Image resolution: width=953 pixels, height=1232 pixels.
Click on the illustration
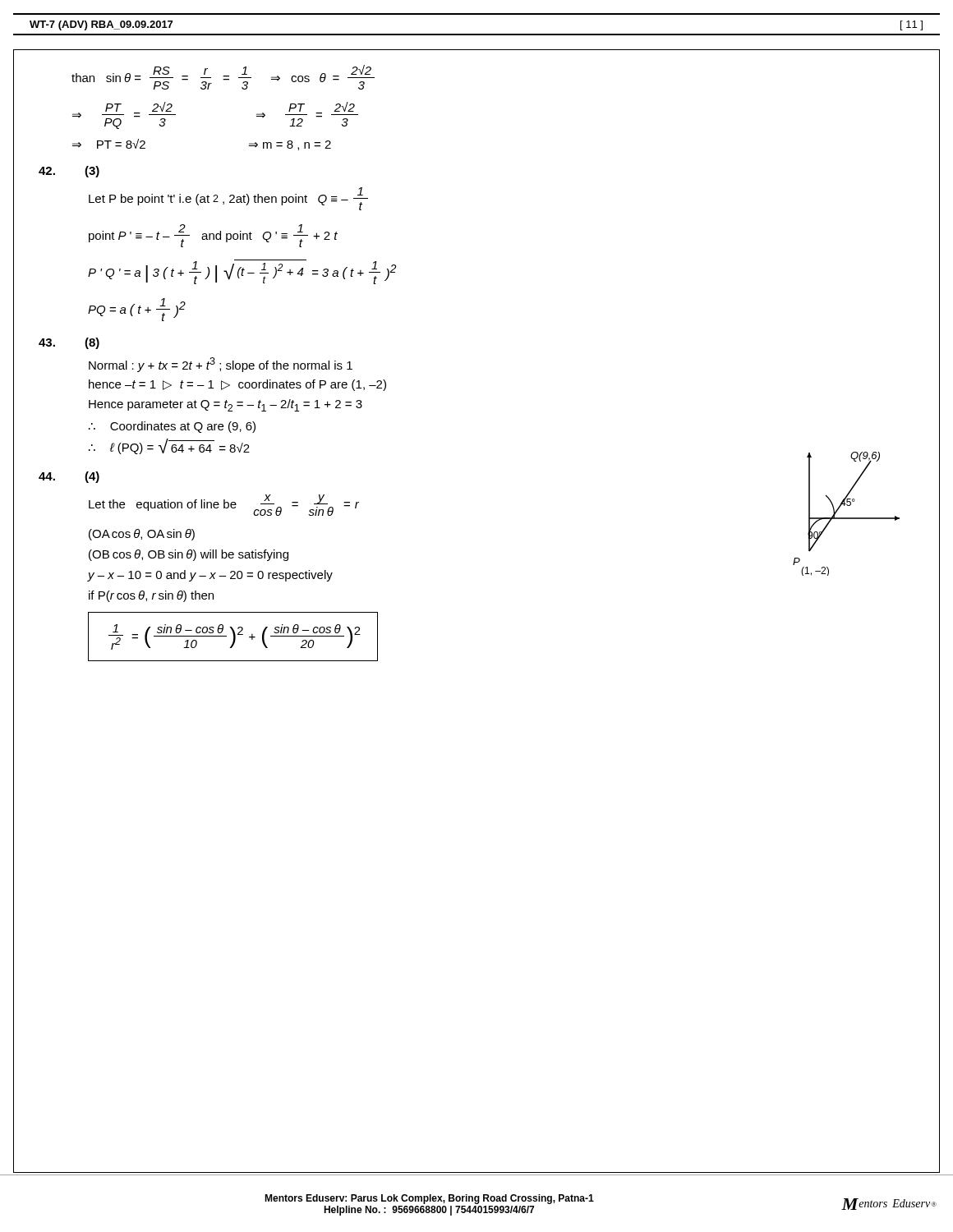tap(830, 510)
